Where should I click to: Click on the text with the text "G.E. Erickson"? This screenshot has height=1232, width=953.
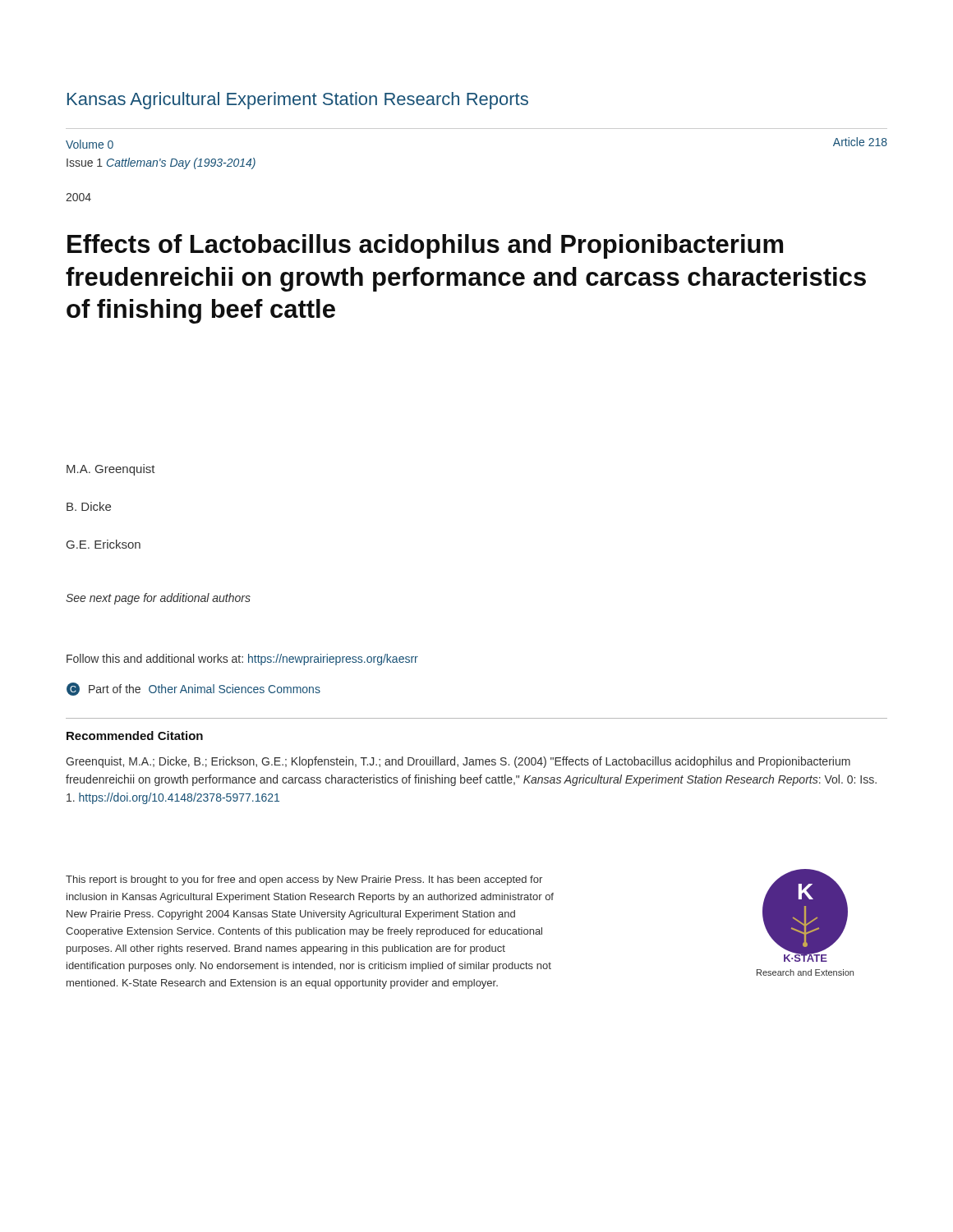pos(103,544)
